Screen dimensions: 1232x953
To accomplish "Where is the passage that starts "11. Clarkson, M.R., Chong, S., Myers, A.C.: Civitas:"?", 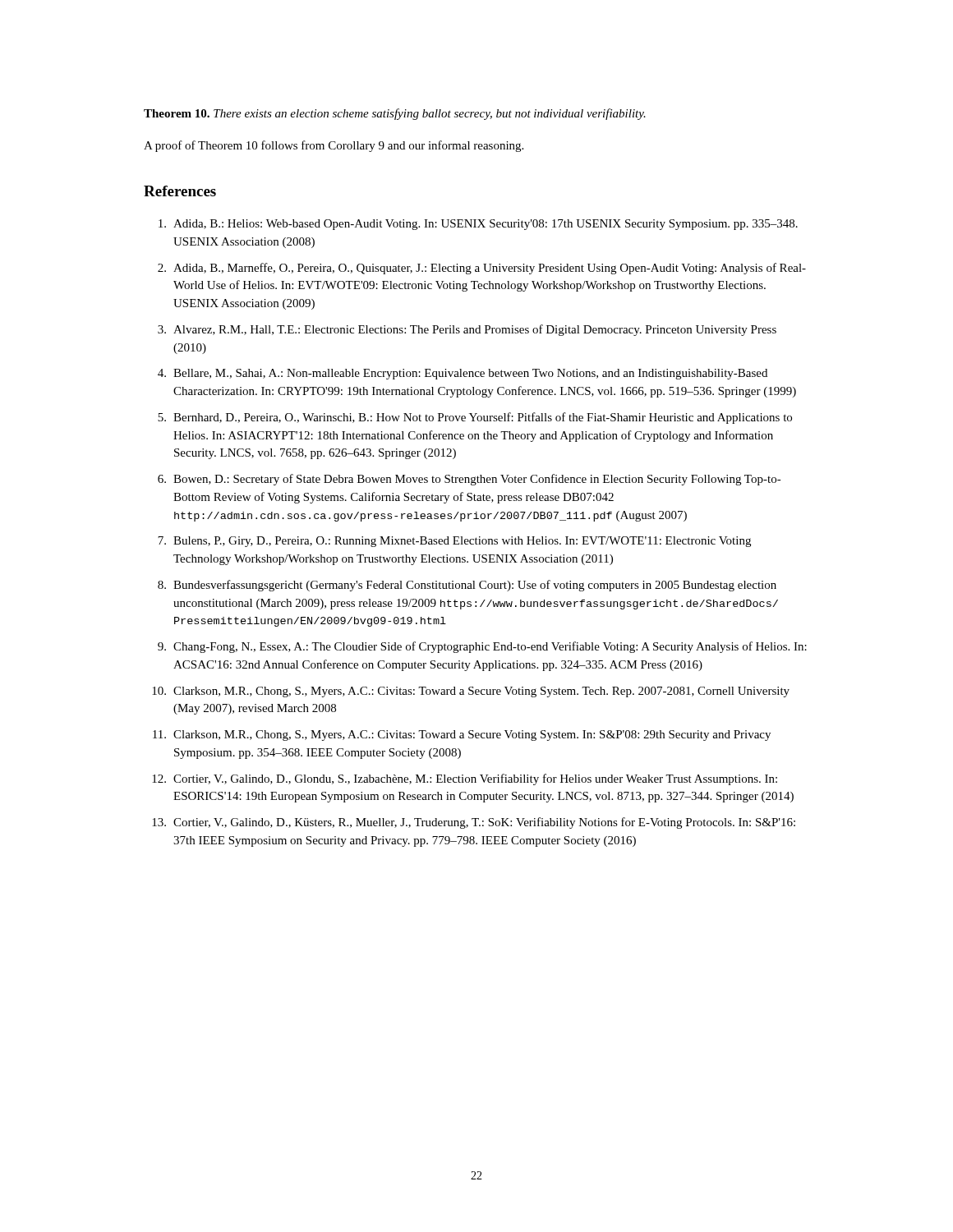I will point(476,744).
